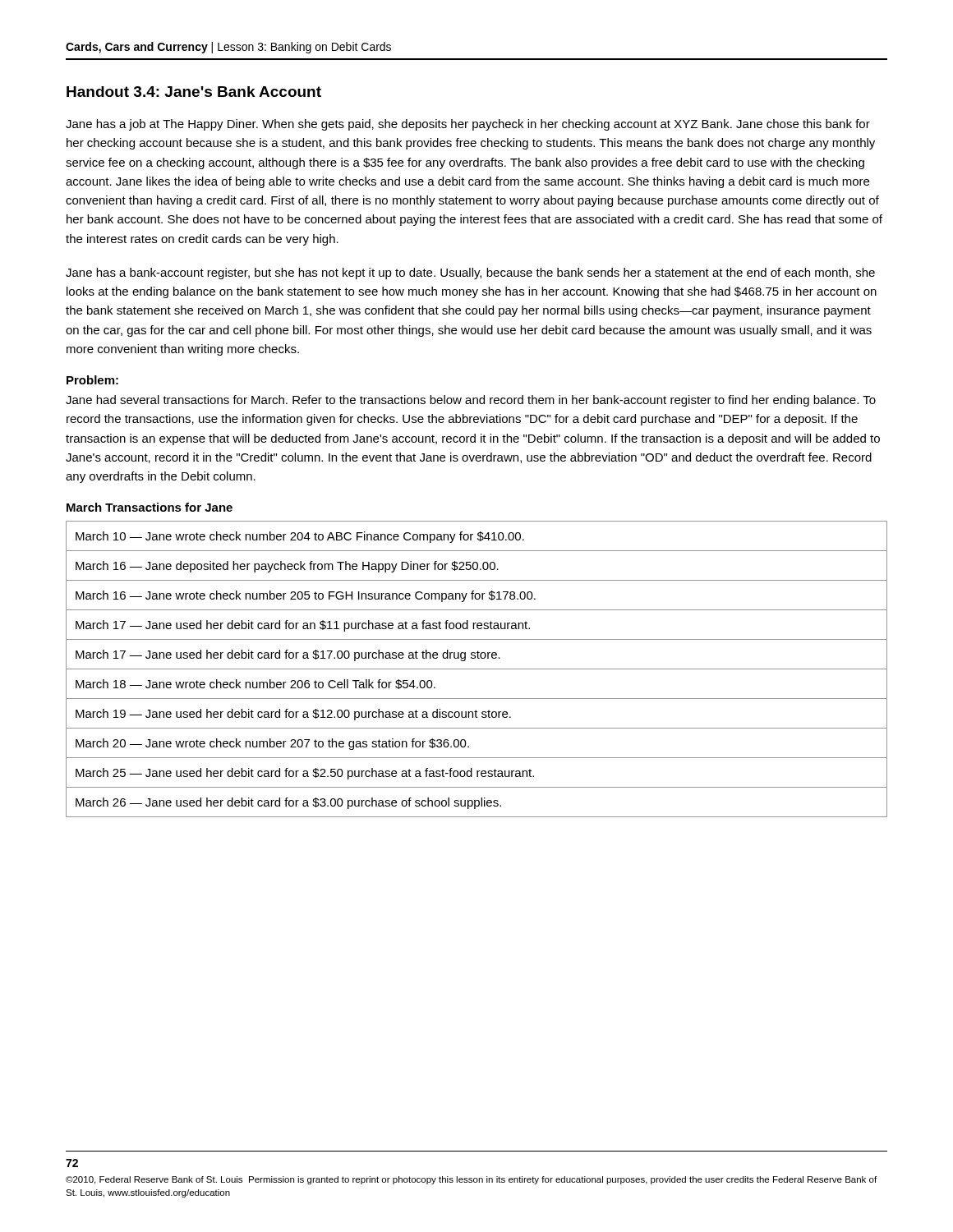This screenshot has width=953, height=1232.
Task: Click the table
Action: point(476,669)
